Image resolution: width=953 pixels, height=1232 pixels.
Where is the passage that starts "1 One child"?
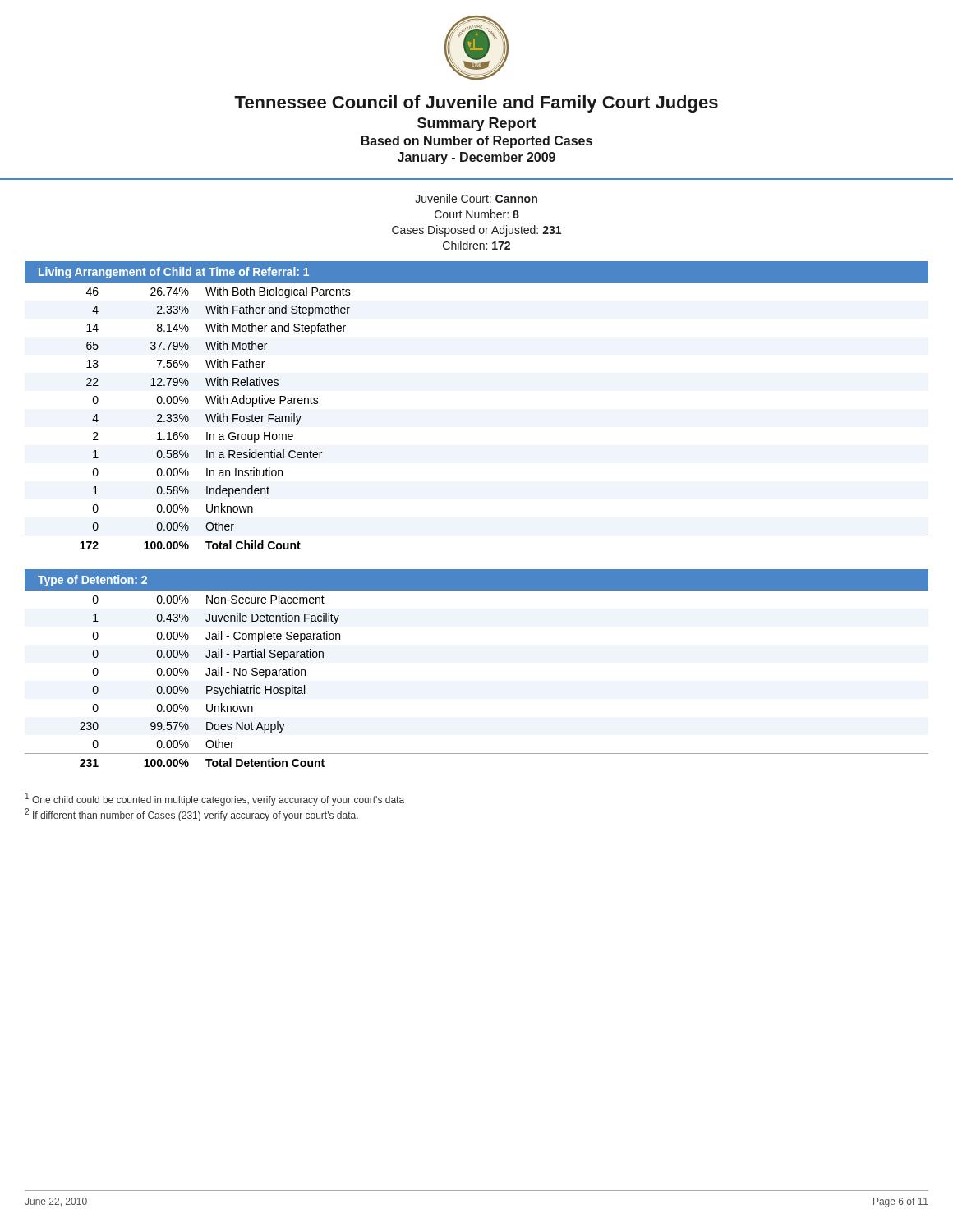(214, 799)
